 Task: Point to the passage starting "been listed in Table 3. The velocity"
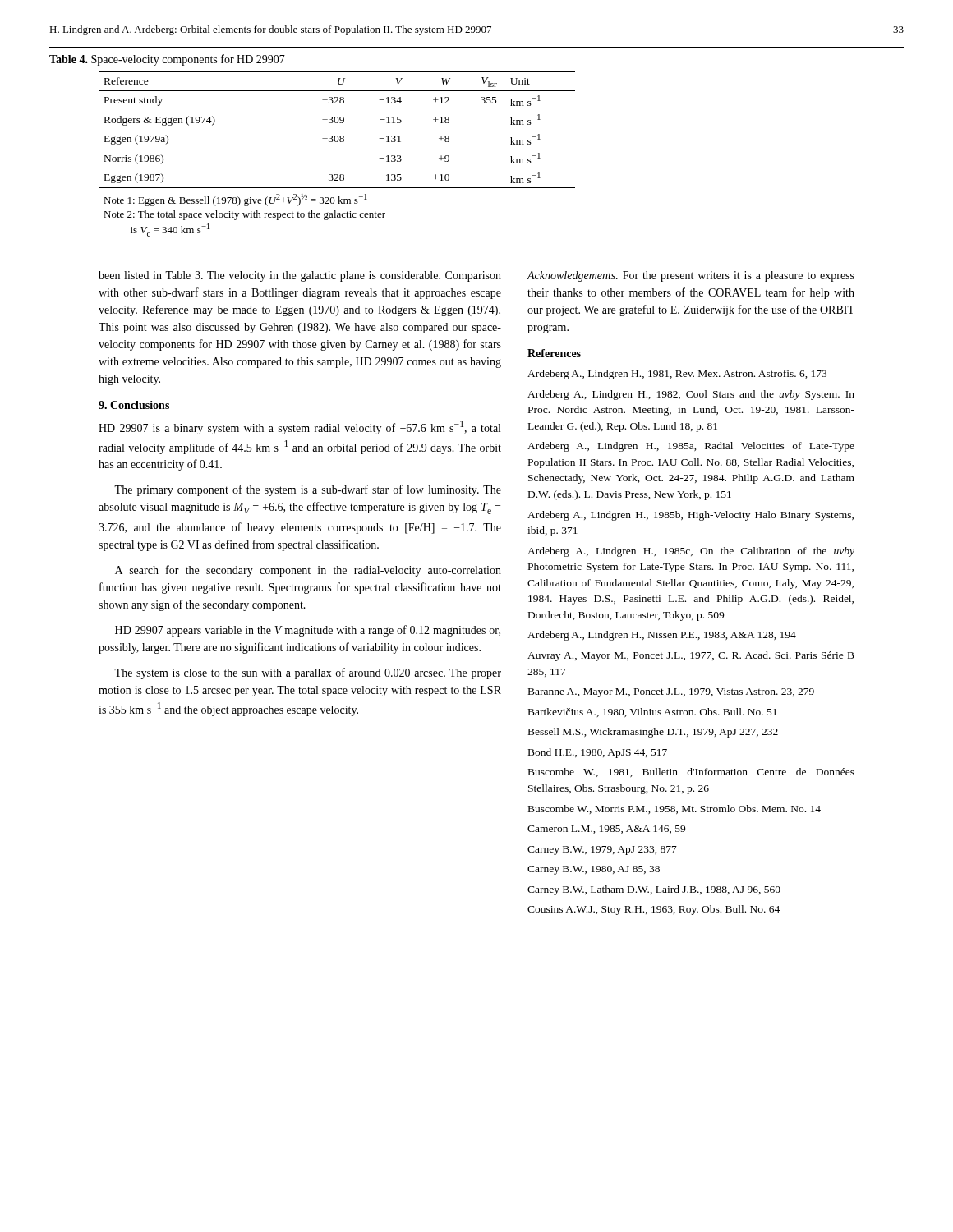(x=300, y=327)
